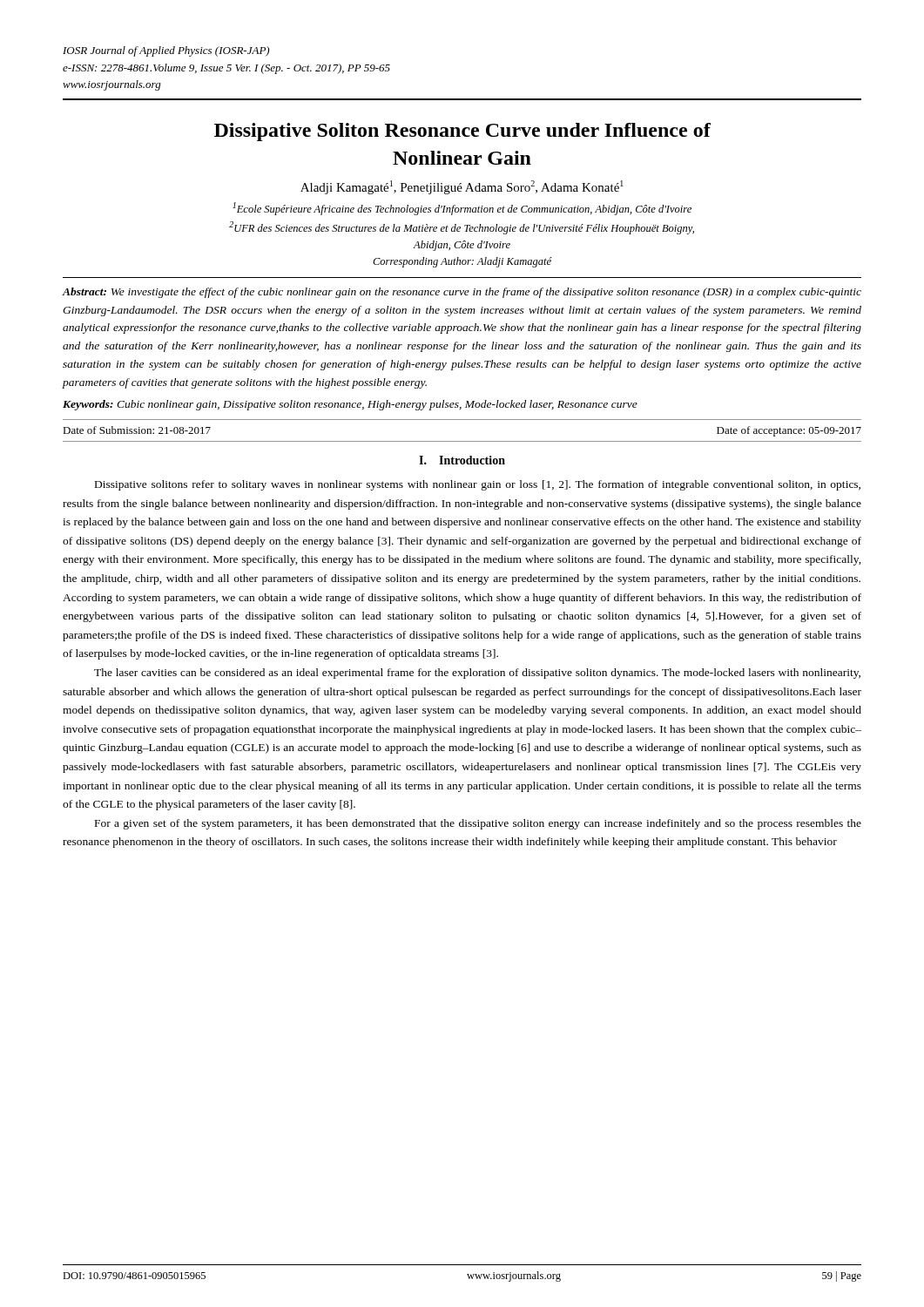Click on the text block starting "Abstract: We investigate the effect of the cubic"
924x1307 pixels.
[x=462, y=337]
